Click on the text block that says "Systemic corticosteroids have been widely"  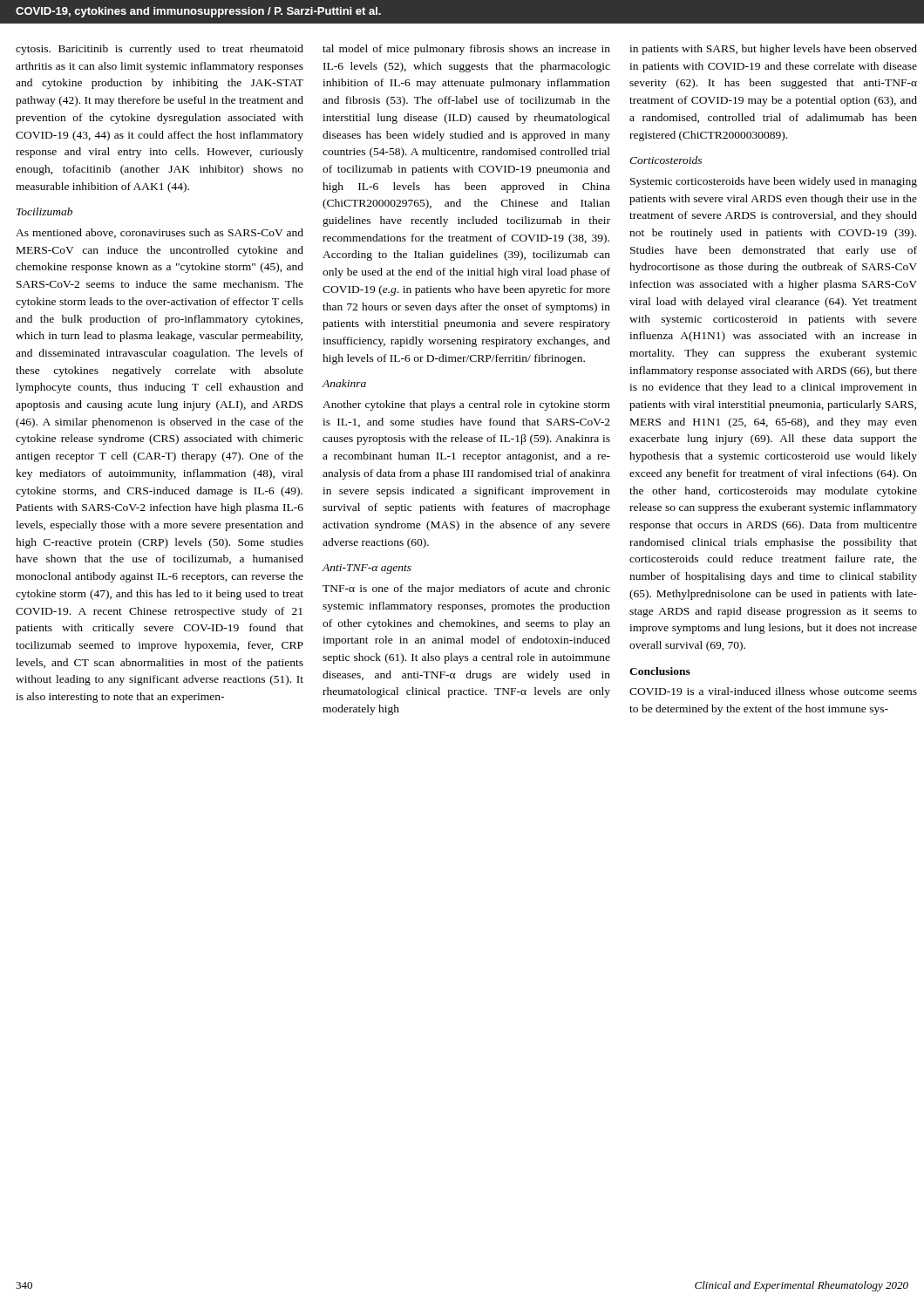tap(773, 413)
